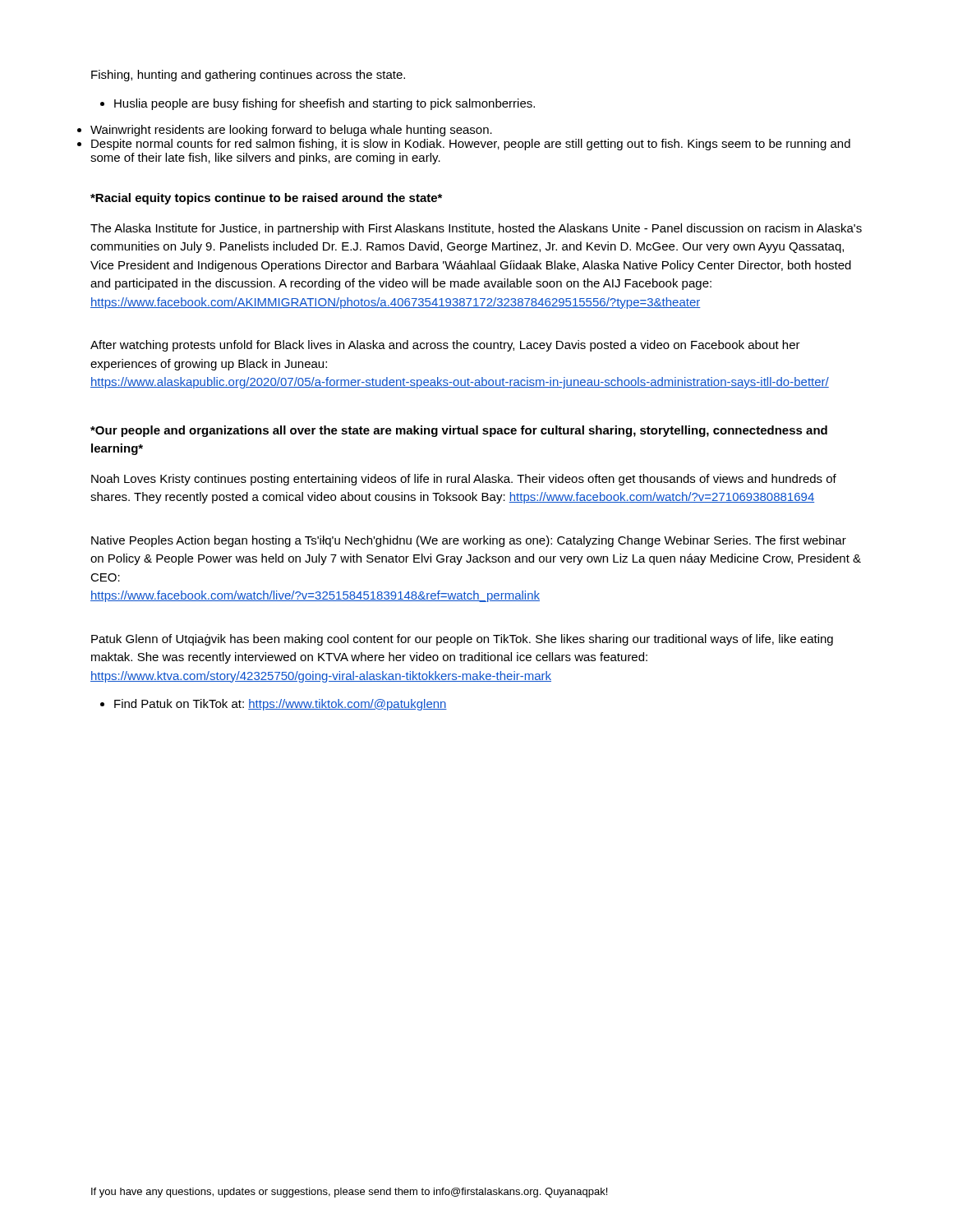Point to the block beginning "Find Patuk on TikTok"
Image resolution: width=953 pixels, height=1232 pixels.
click(x=274, y=705)
